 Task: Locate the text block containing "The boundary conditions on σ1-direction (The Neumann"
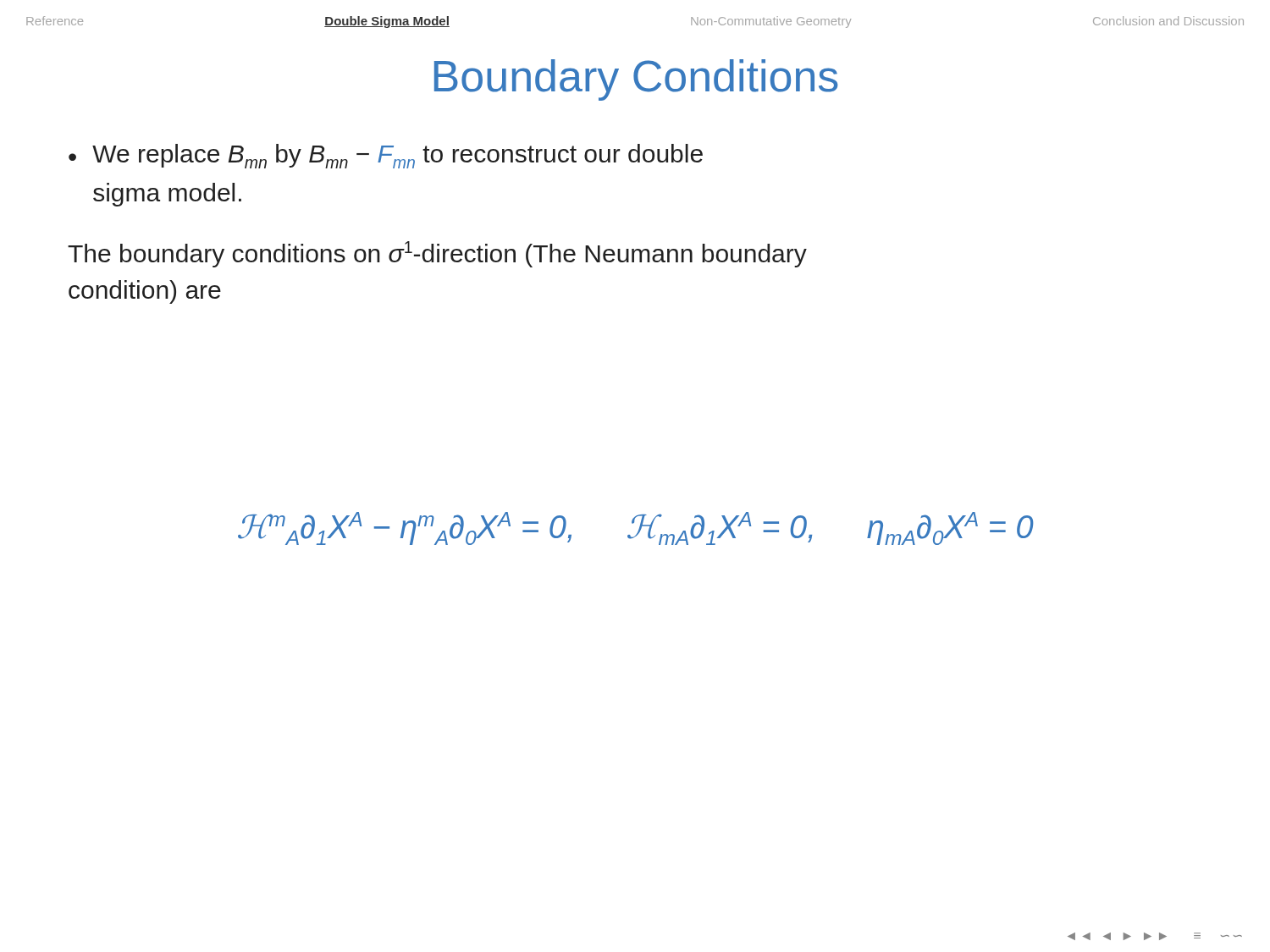[x=437, y=271]
